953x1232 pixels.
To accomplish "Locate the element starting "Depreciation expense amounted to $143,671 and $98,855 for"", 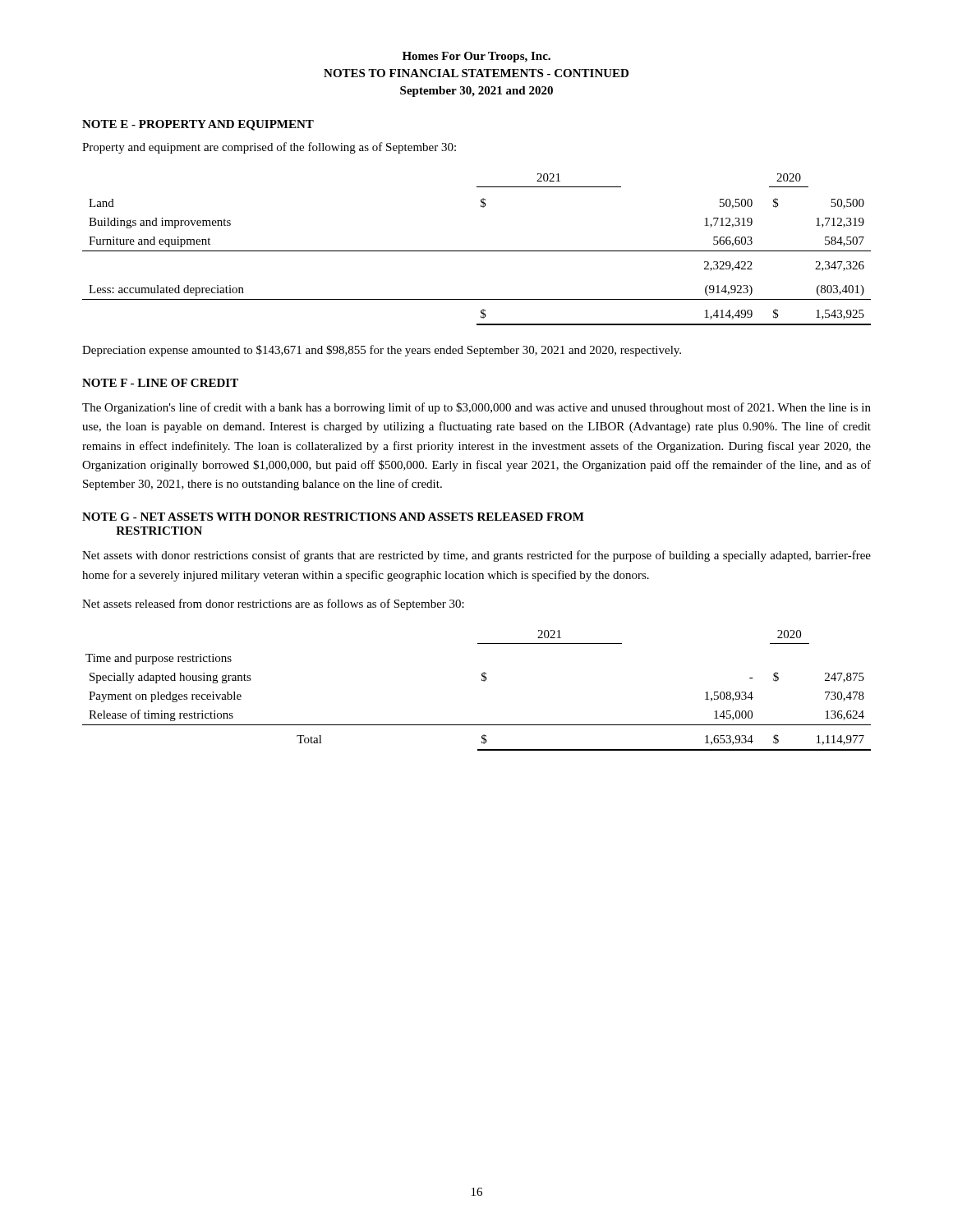I will (382, 350).
